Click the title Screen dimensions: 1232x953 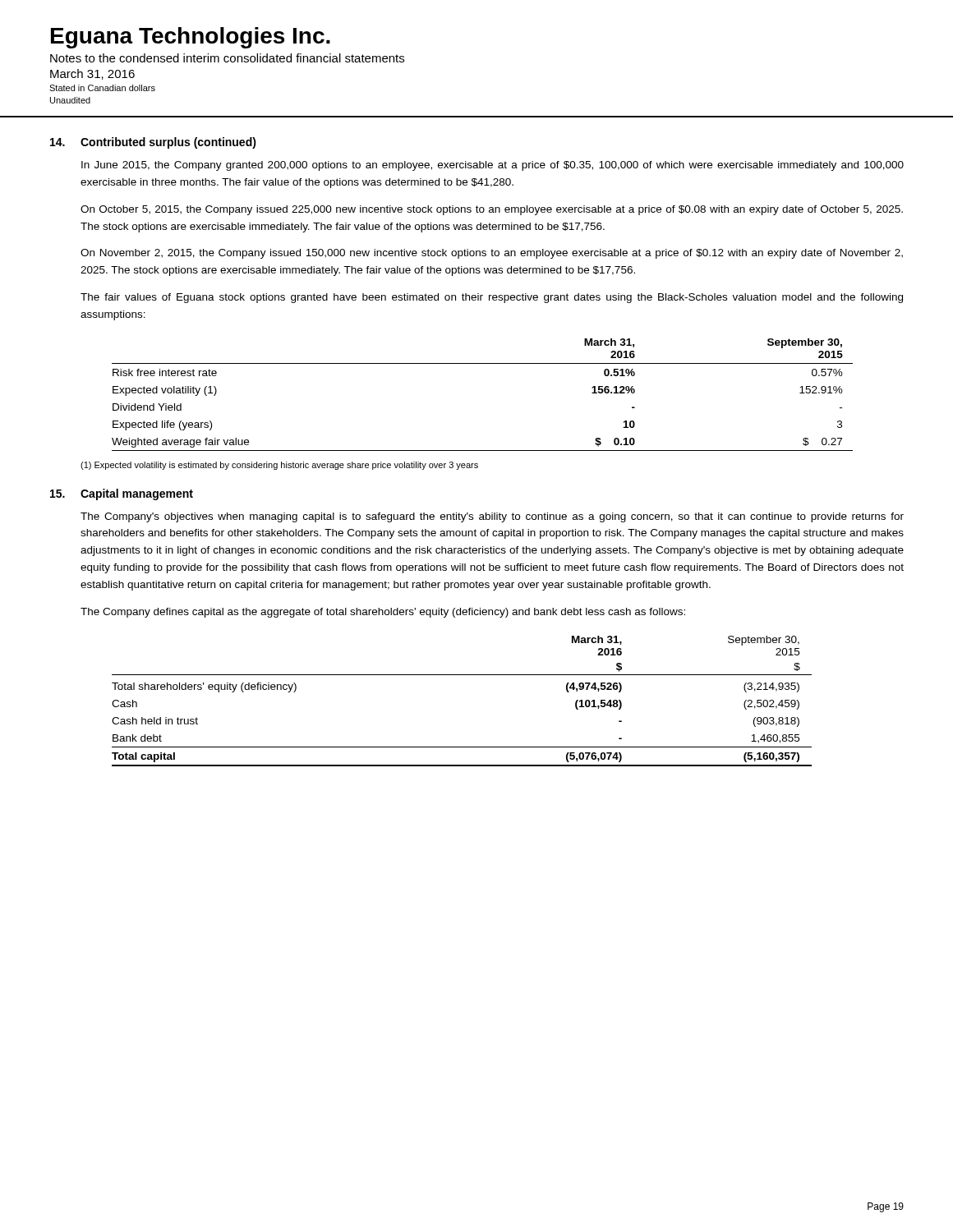[190, 36]
